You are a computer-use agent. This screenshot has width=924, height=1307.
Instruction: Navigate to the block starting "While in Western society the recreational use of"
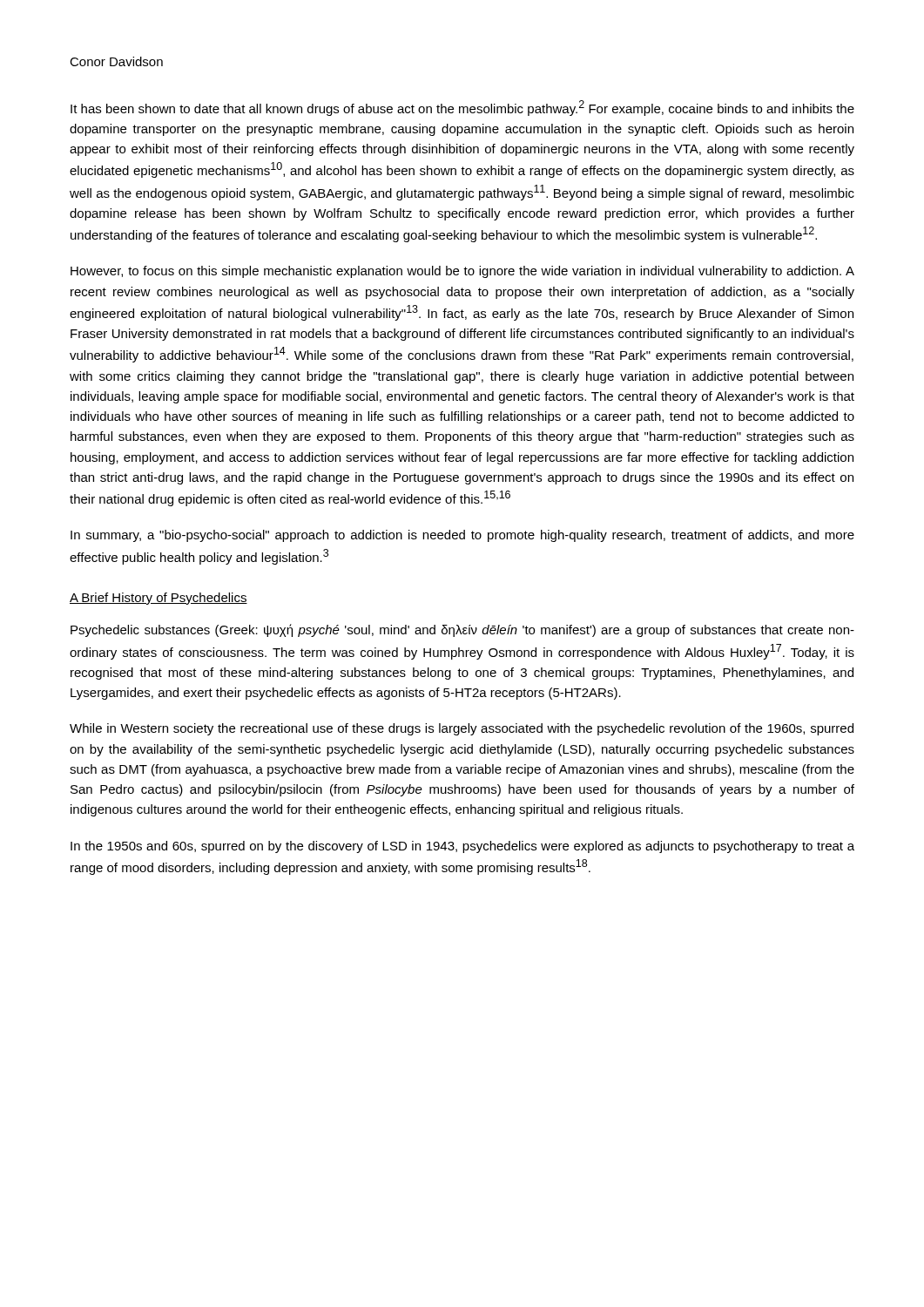[462, 769]
